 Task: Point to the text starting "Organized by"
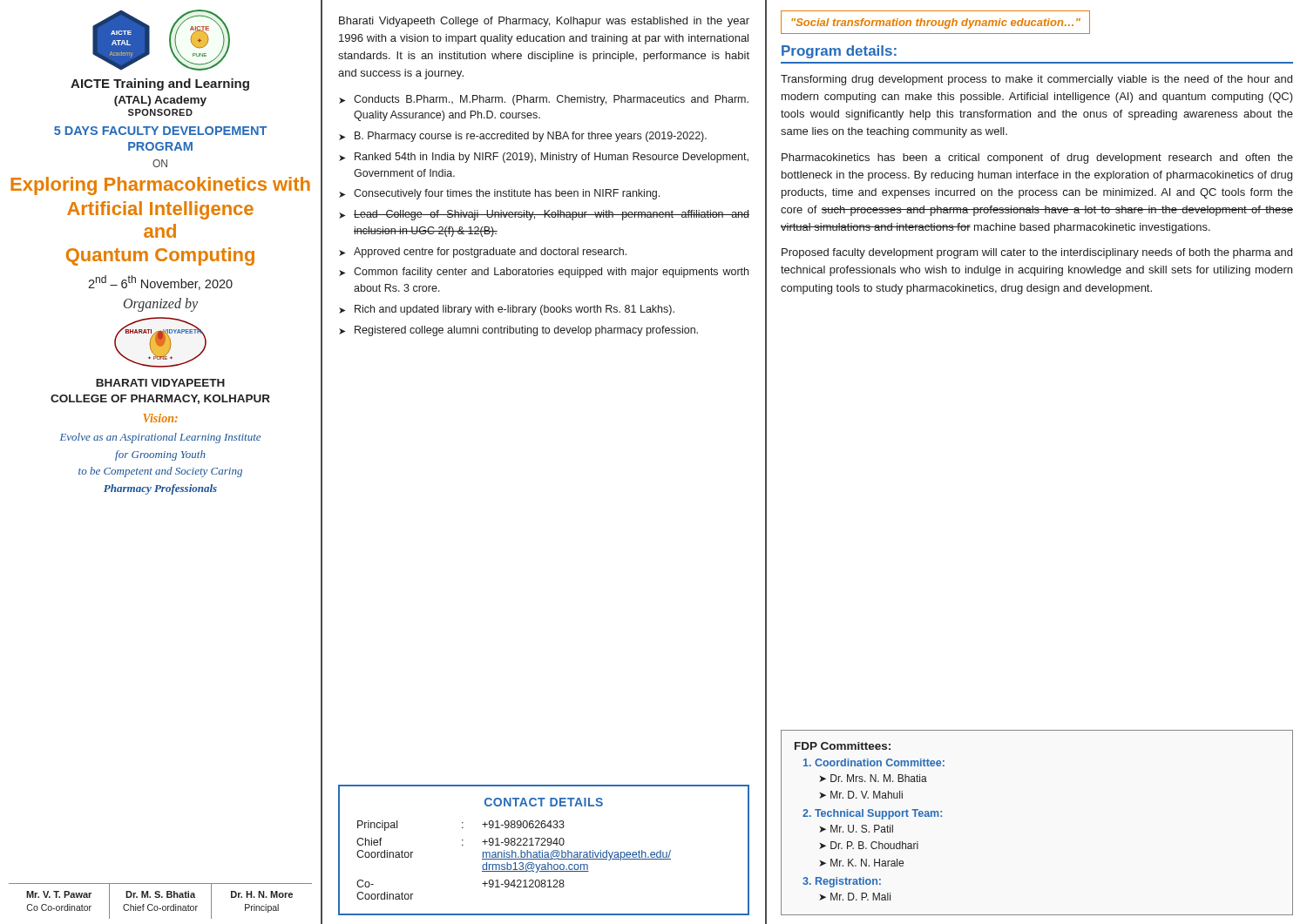[160, 303]
